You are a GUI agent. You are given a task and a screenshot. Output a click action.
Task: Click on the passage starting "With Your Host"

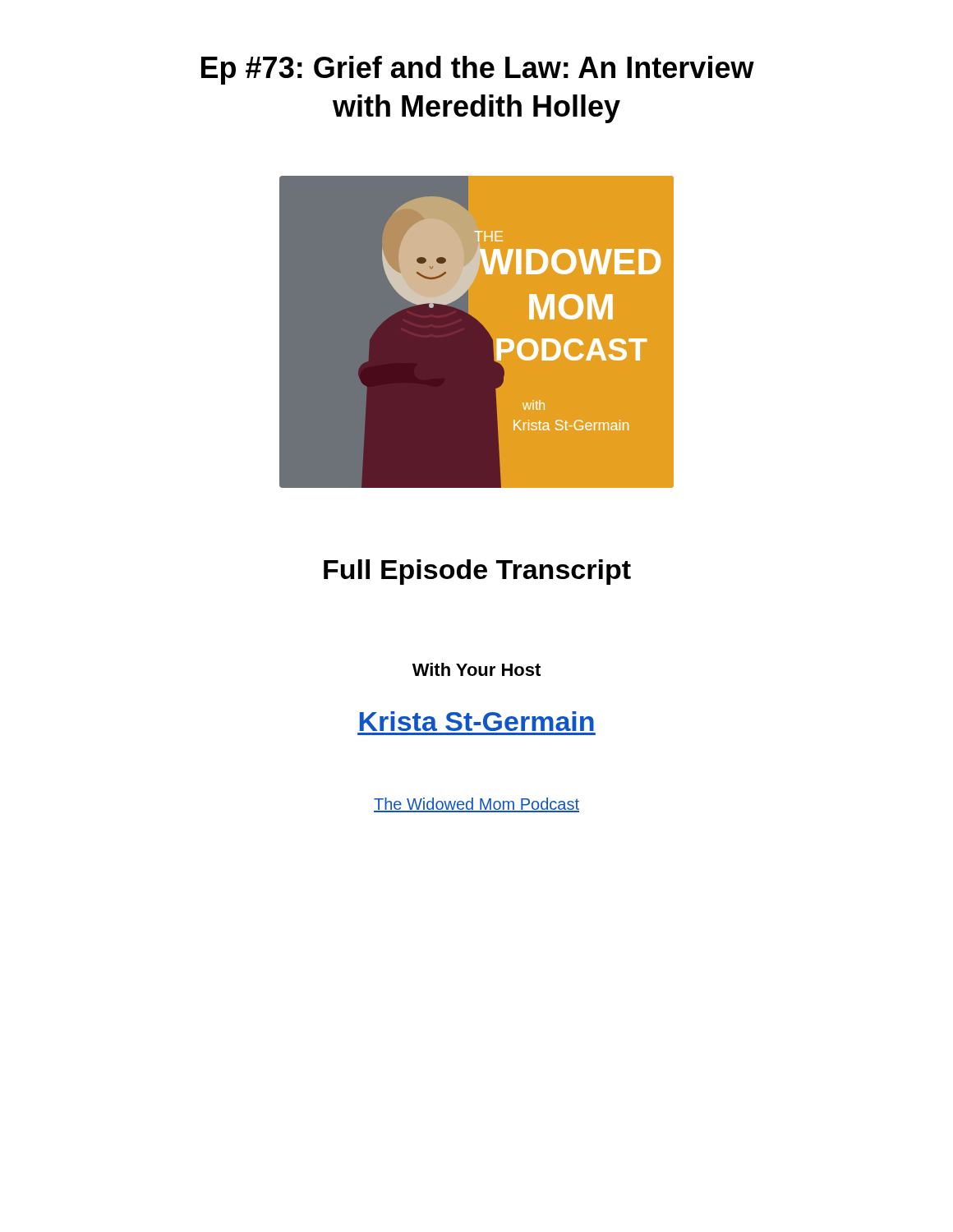point(476,670)
